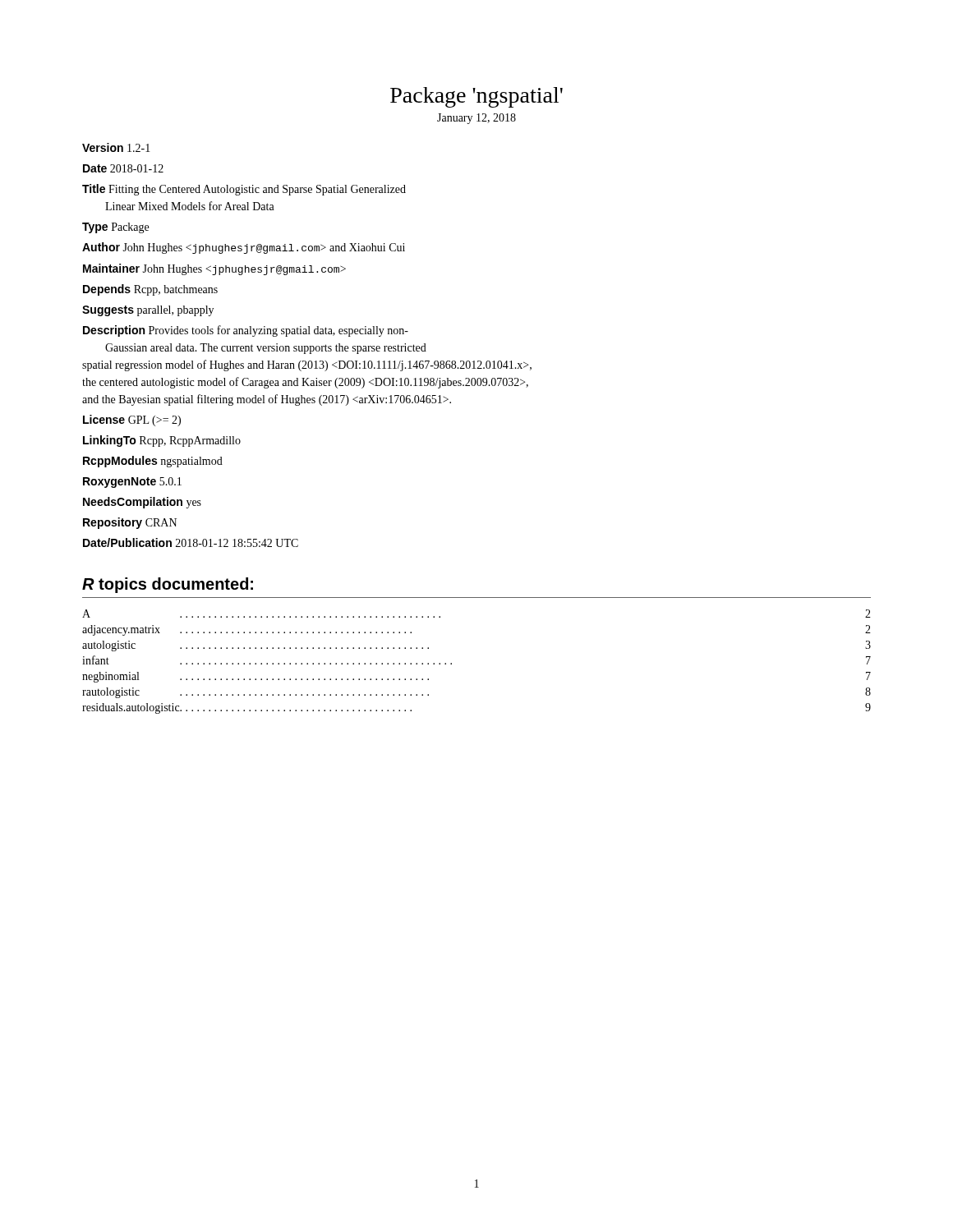
Task: Navigate to the region starting "Repository CRAN"
Action: pos(130,522)
